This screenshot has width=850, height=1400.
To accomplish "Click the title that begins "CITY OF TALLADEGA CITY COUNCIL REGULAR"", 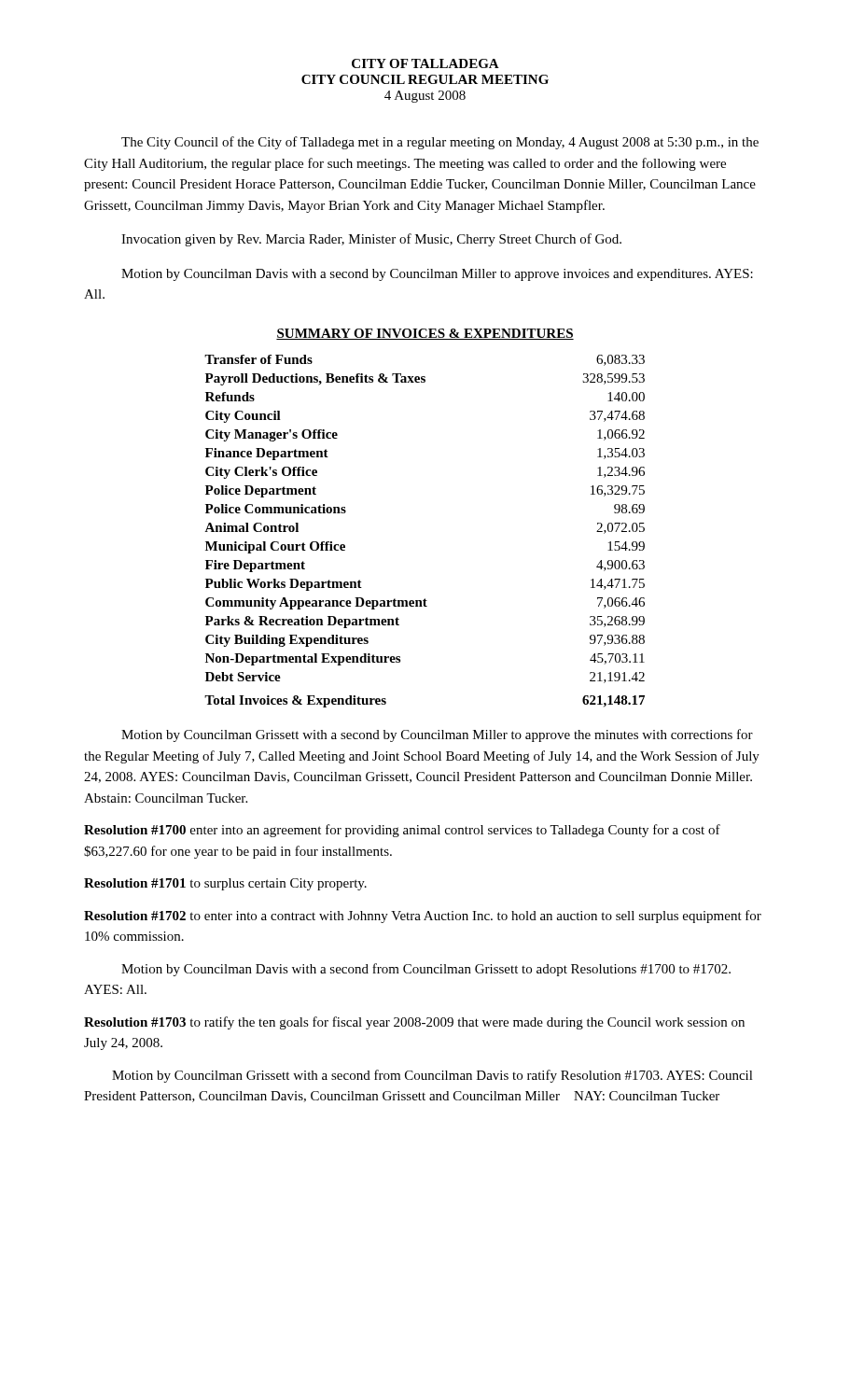I will point(425,80).
